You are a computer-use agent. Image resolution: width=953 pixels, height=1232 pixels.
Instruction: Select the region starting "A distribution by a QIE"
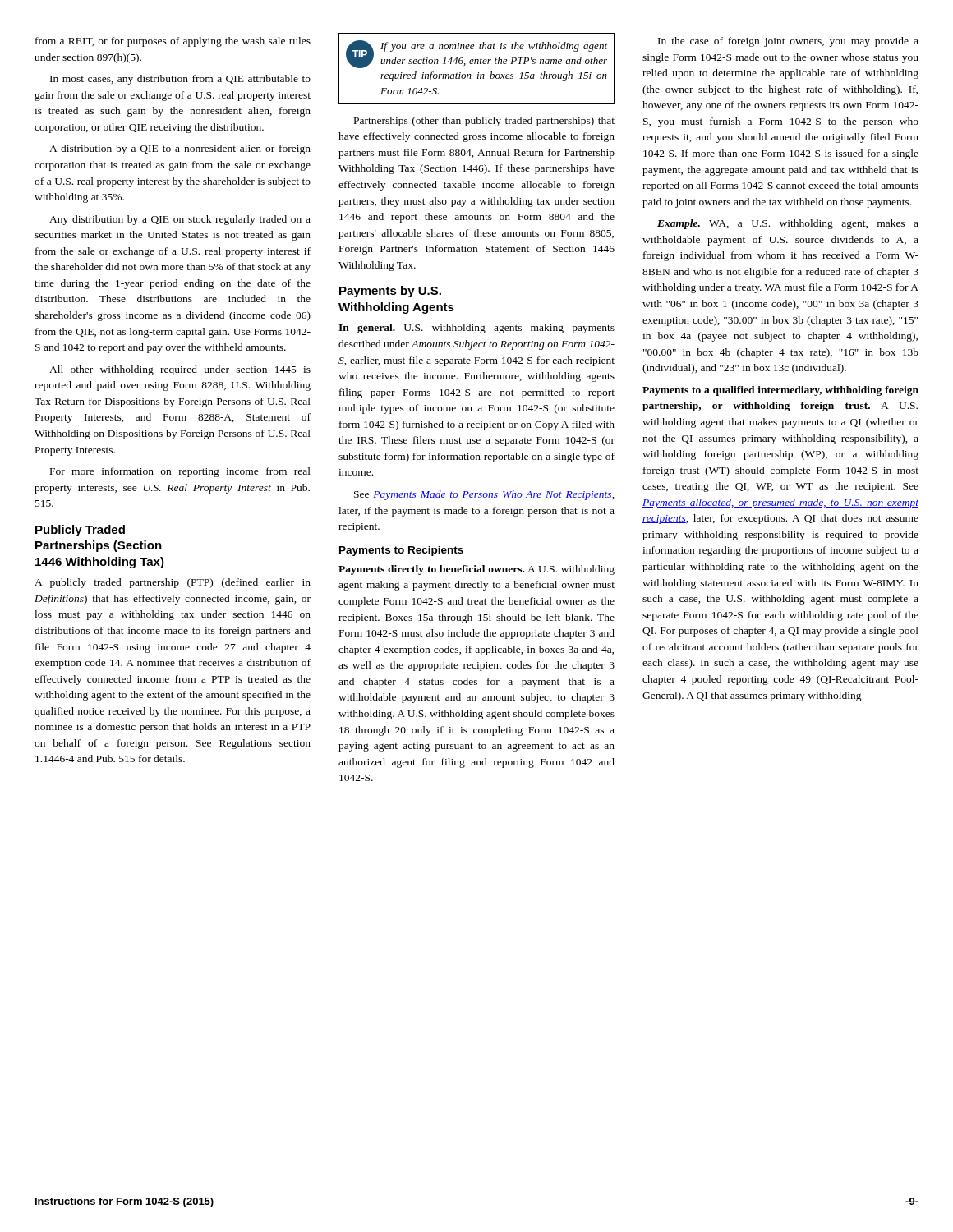[x=173, y=173]
